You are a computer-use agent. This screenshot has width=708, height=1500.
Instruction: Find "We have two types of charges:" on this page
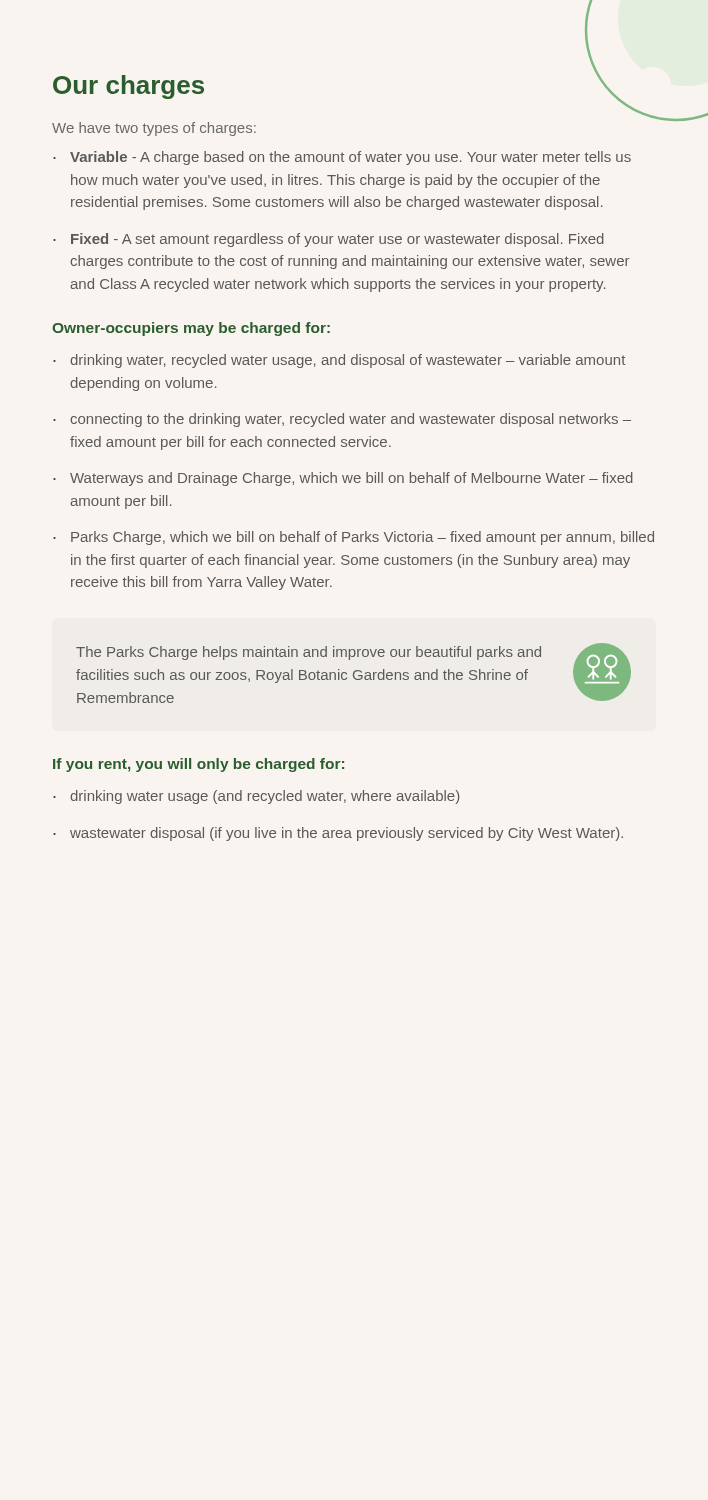pos(154,128)
